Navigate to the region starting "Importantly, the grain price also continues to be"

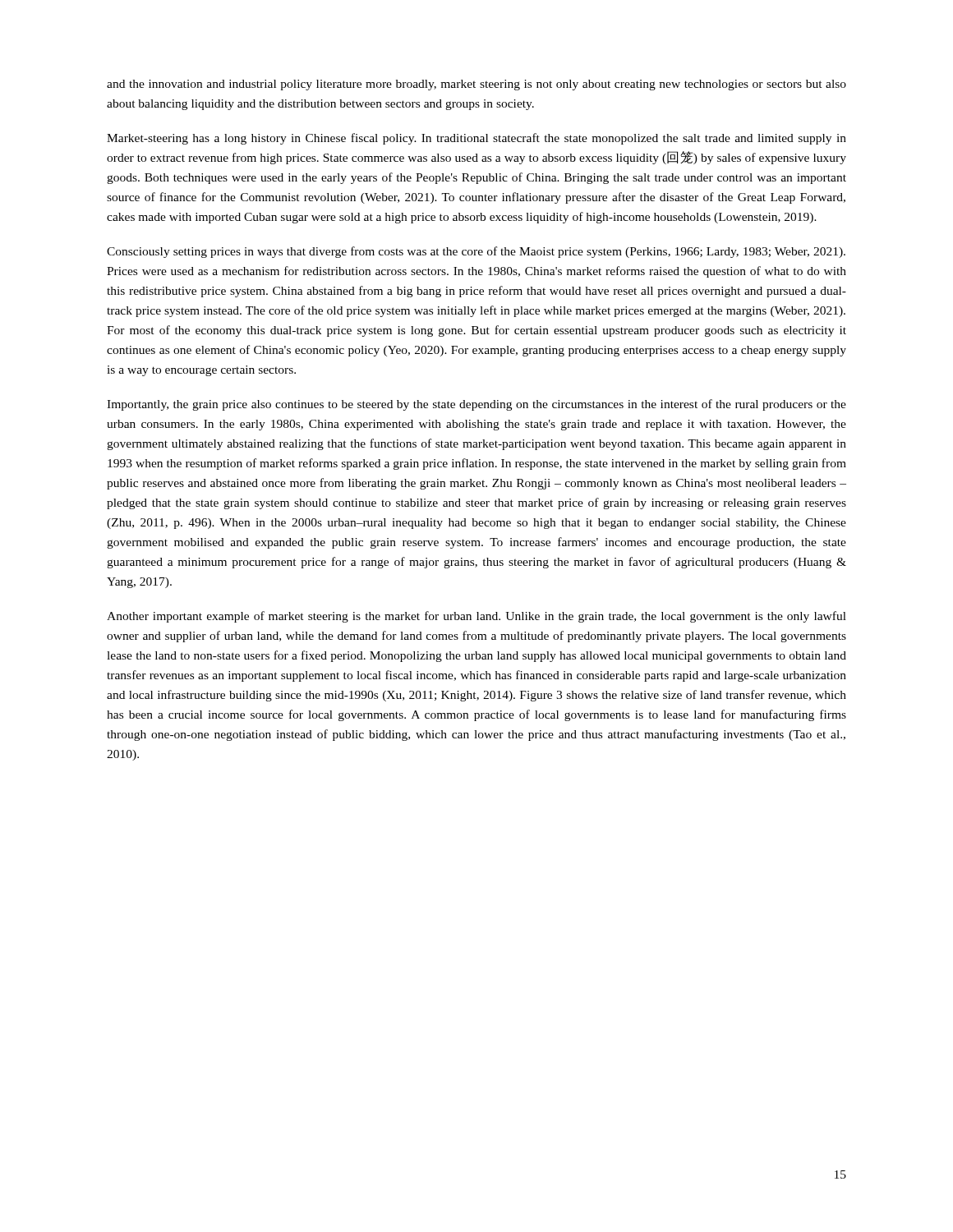(476, 492)
